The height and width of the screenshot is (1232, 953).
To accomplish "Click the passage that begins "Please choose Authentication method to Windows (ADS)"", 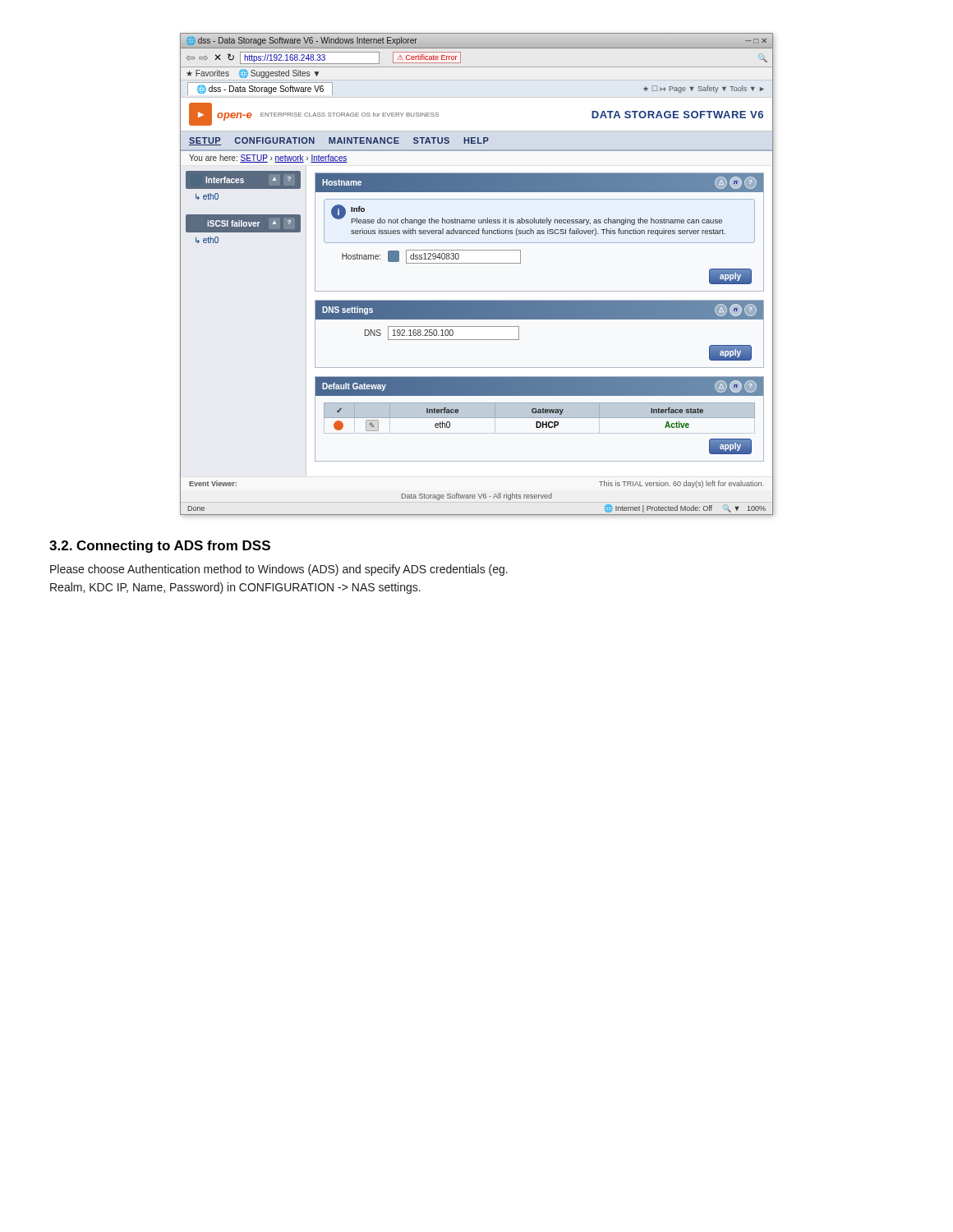I will point(279,578).
